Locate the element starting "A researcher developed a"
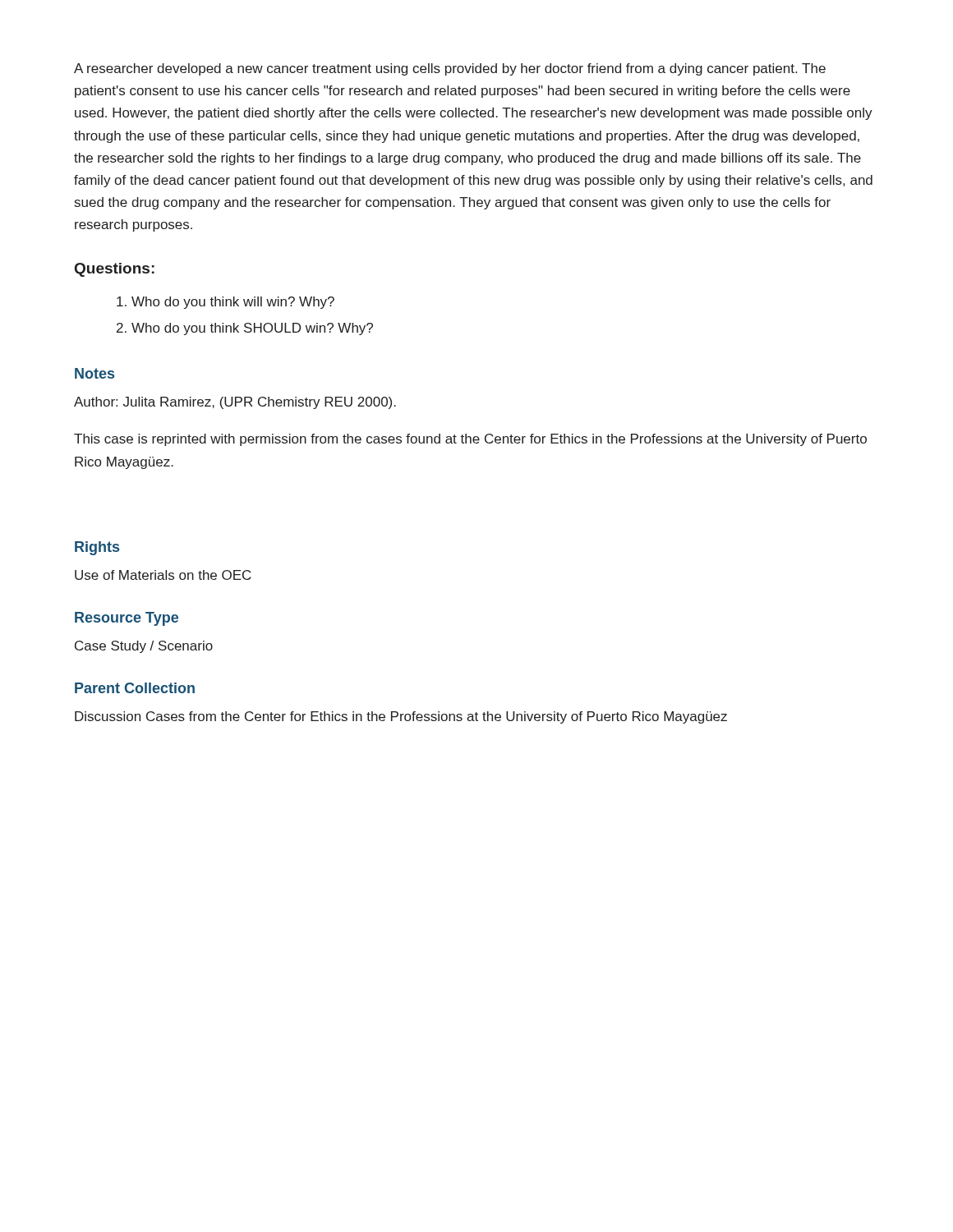This screenshot has height=1232, width=953. pos(474,147)
